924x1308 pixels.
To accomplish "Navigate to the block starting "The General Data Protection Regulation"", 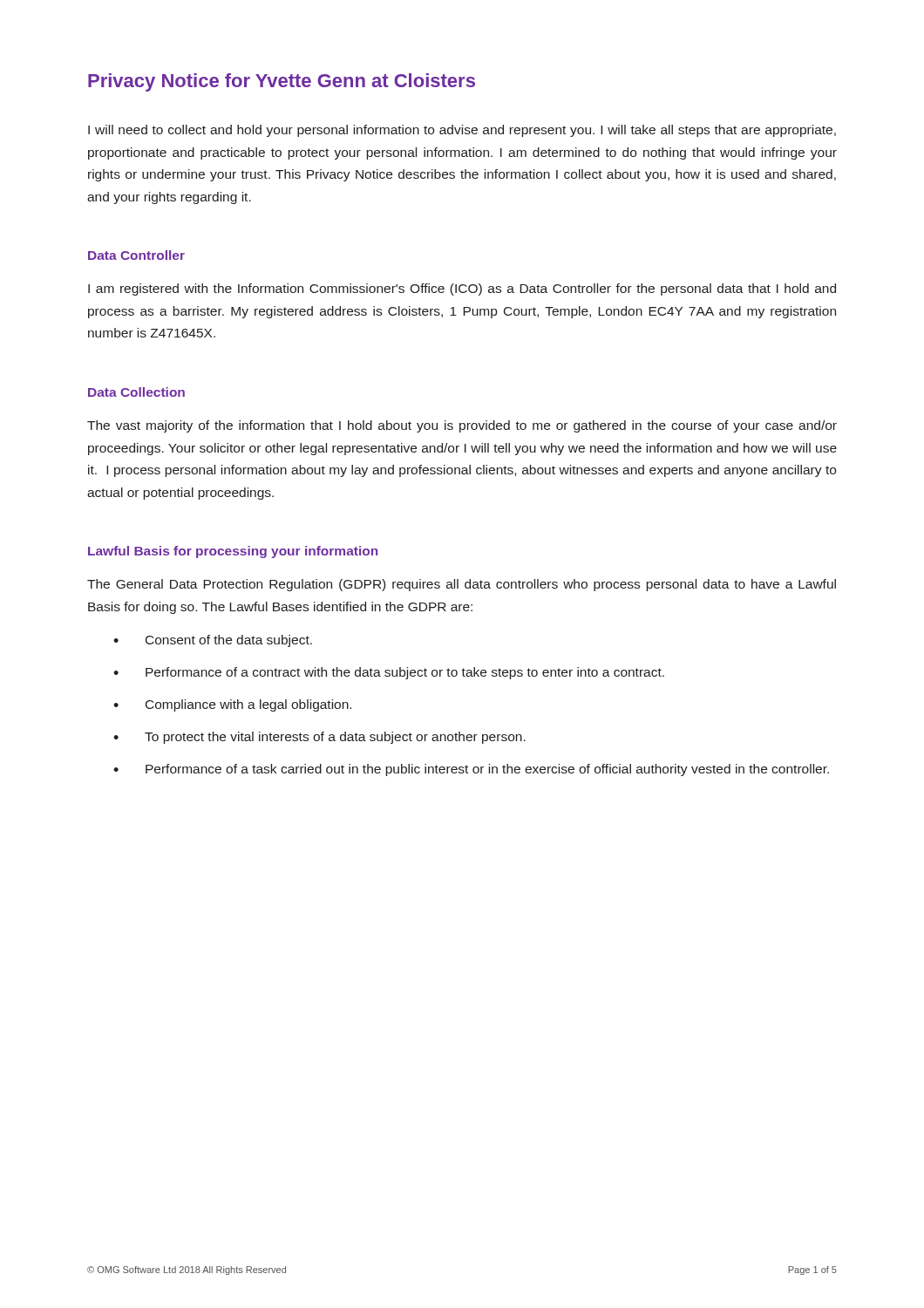I will pyautogui.click(x=462, y=595).
